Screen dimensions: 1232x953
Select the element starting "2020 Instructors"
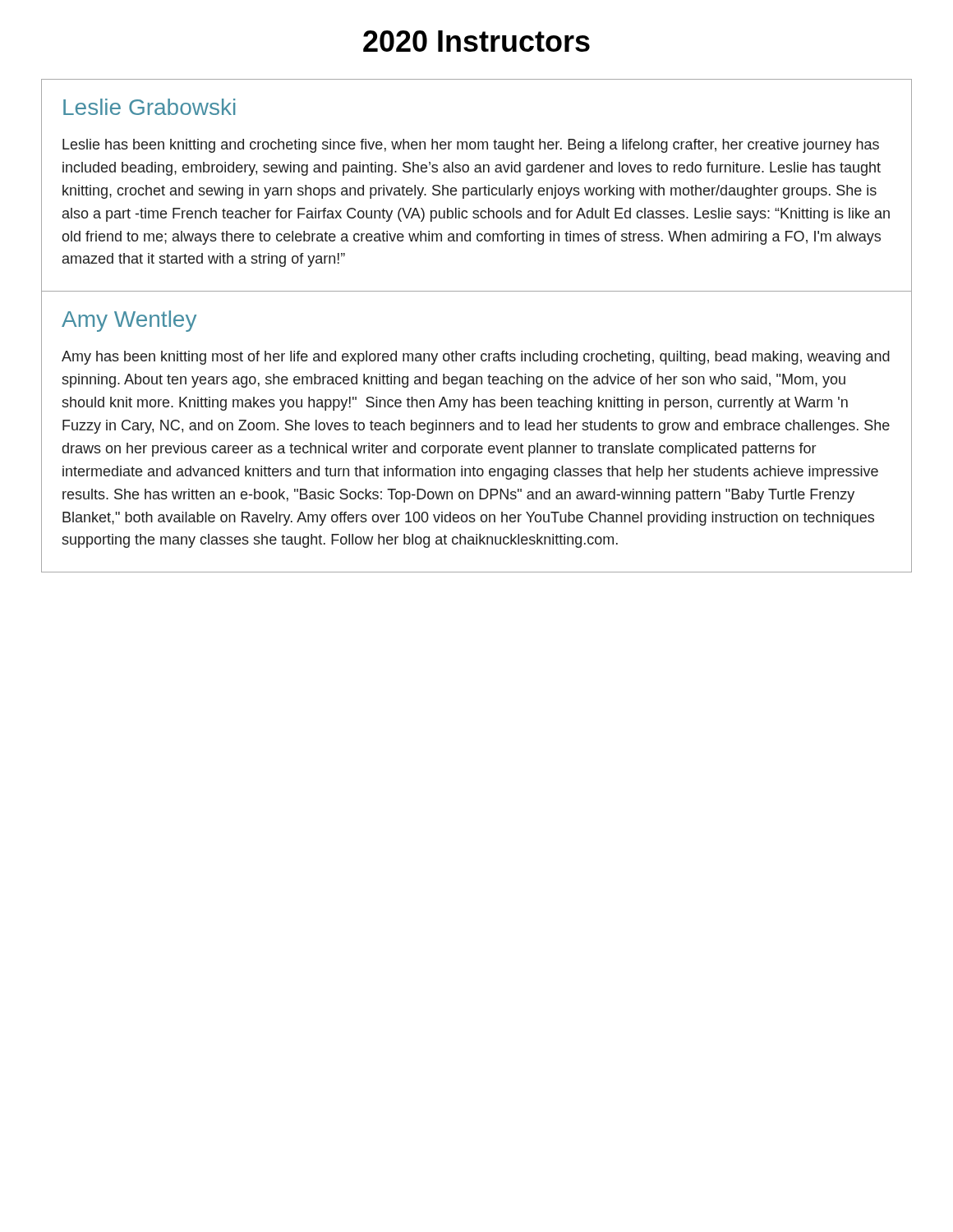pos(476,41)
